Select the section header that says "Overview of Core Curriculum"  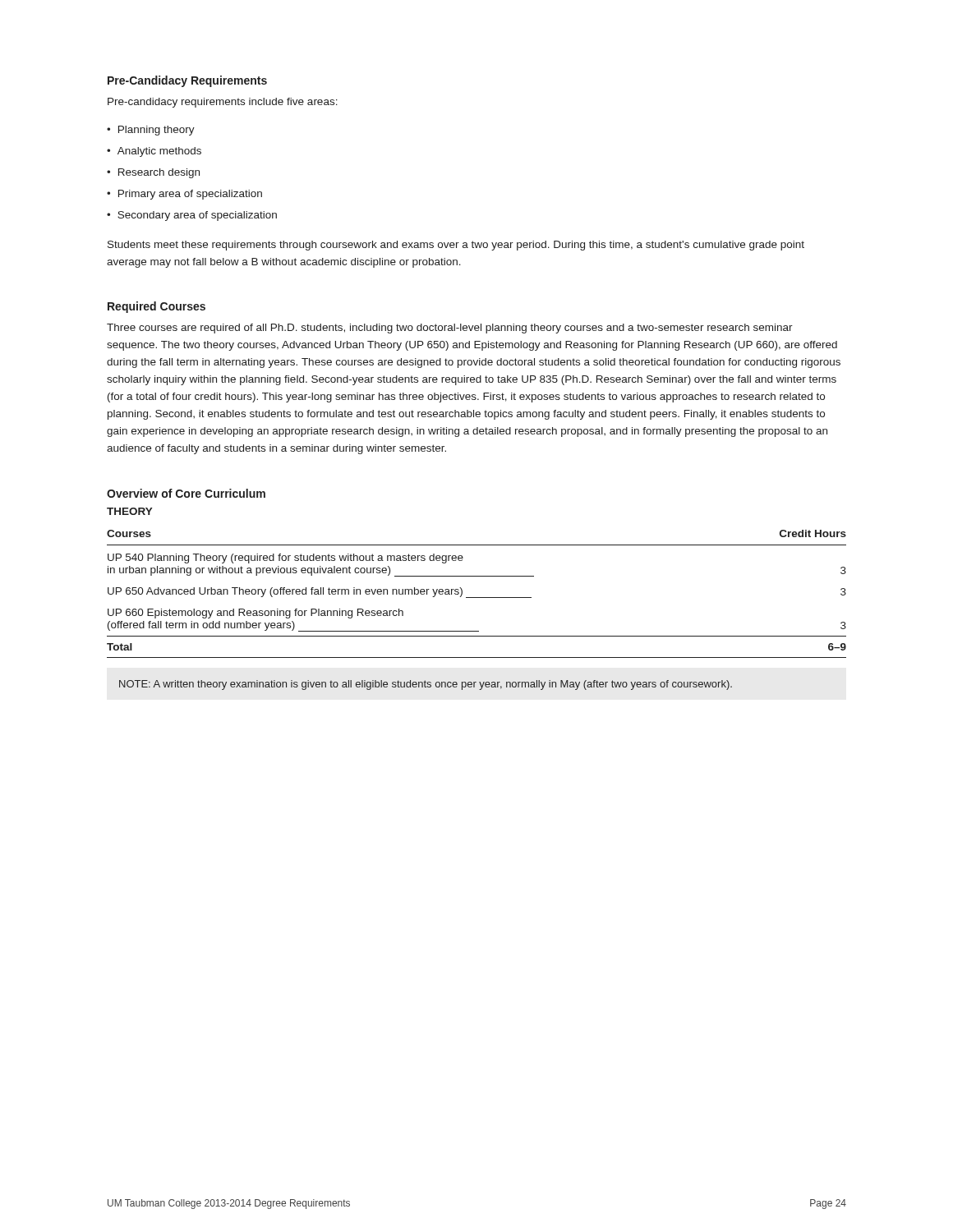click(x=186, y=493)
